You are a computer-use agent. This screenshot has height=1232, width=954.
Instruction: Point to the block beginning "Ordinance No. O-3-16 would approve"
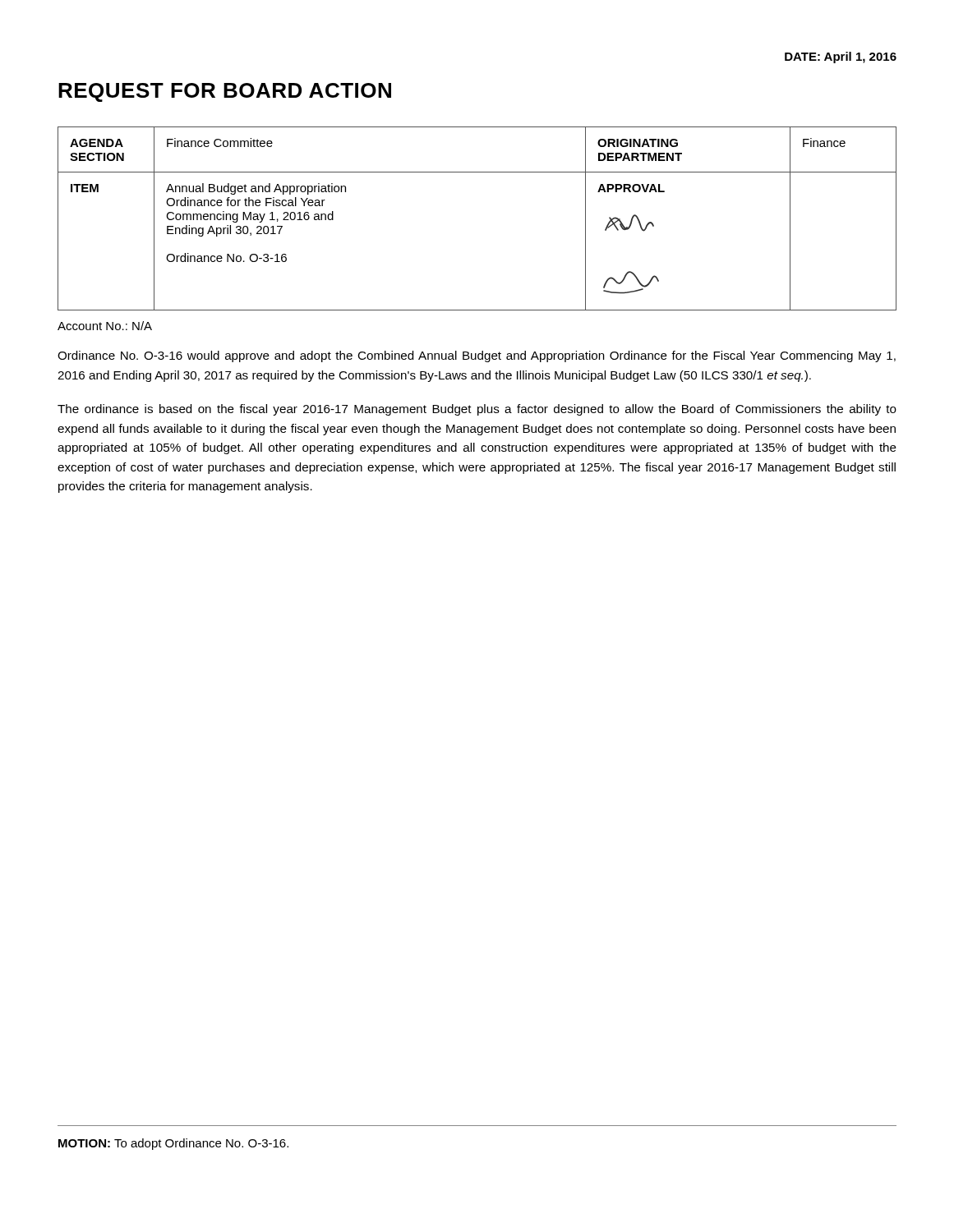click(x=477, y=365)
